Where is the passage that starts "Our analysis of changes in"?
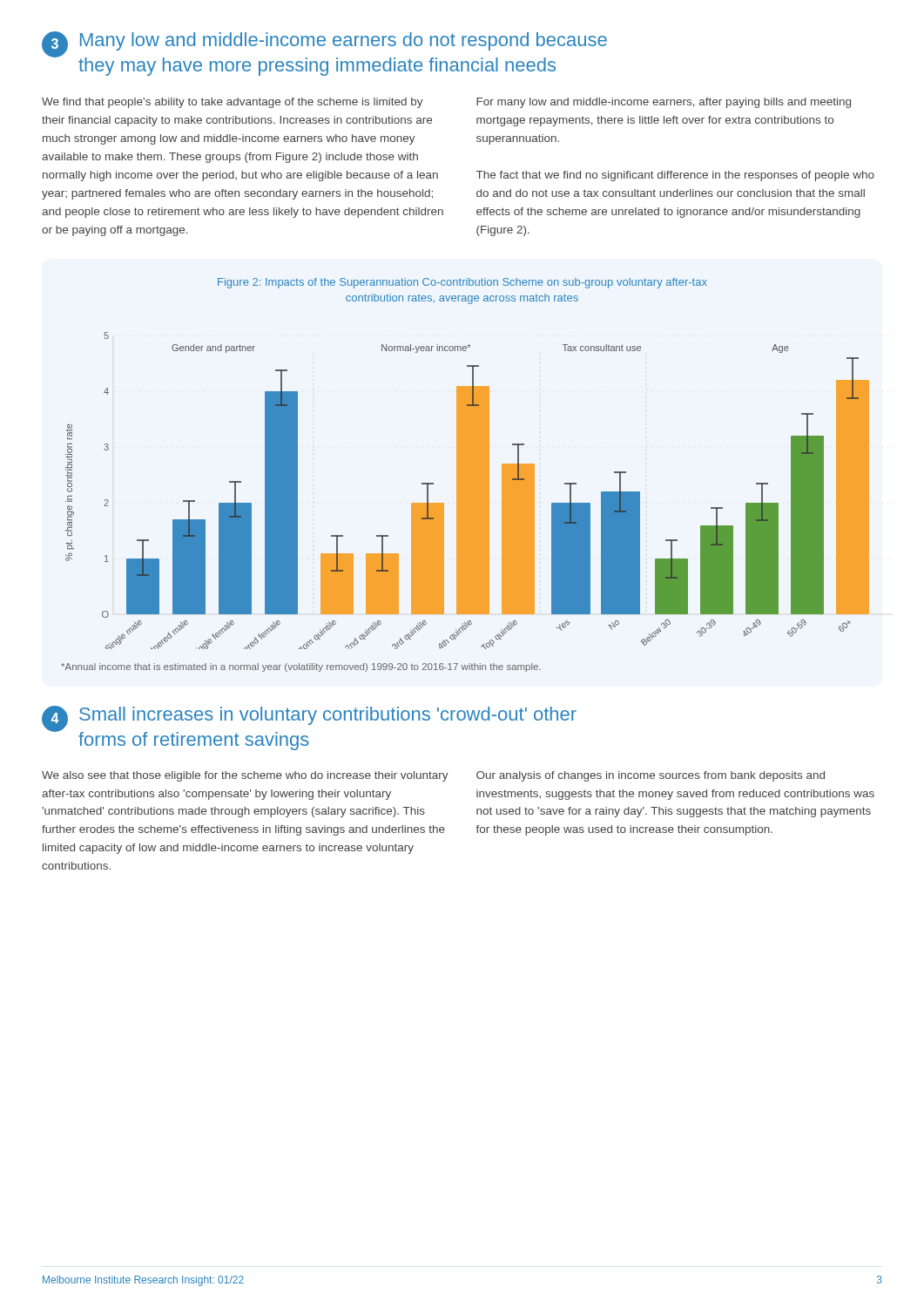 click(675, 802)
